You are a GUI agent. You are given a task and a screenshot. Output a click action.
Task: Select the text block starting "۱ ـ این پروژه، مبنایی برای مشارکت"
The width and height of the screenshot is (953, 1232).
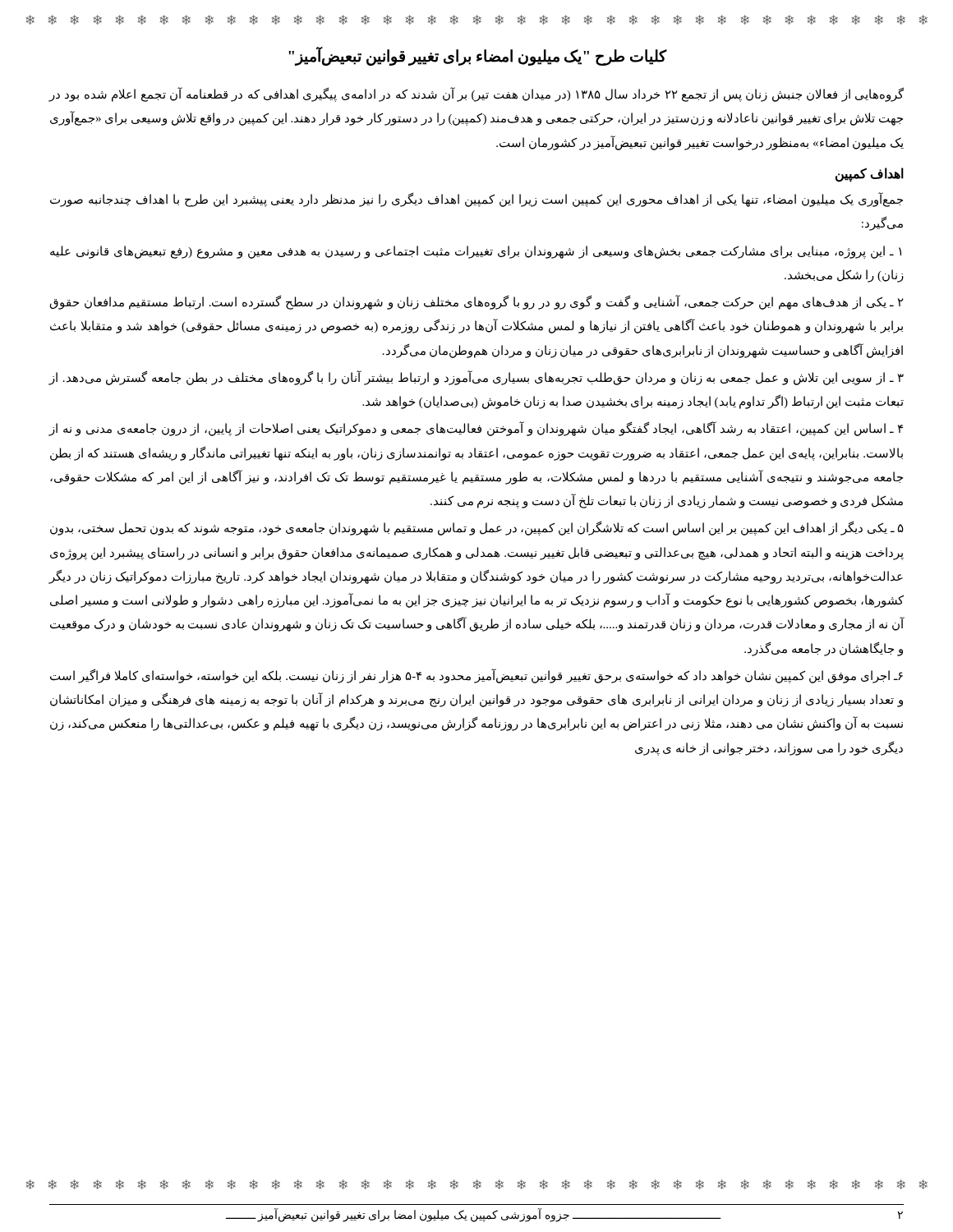476,263
